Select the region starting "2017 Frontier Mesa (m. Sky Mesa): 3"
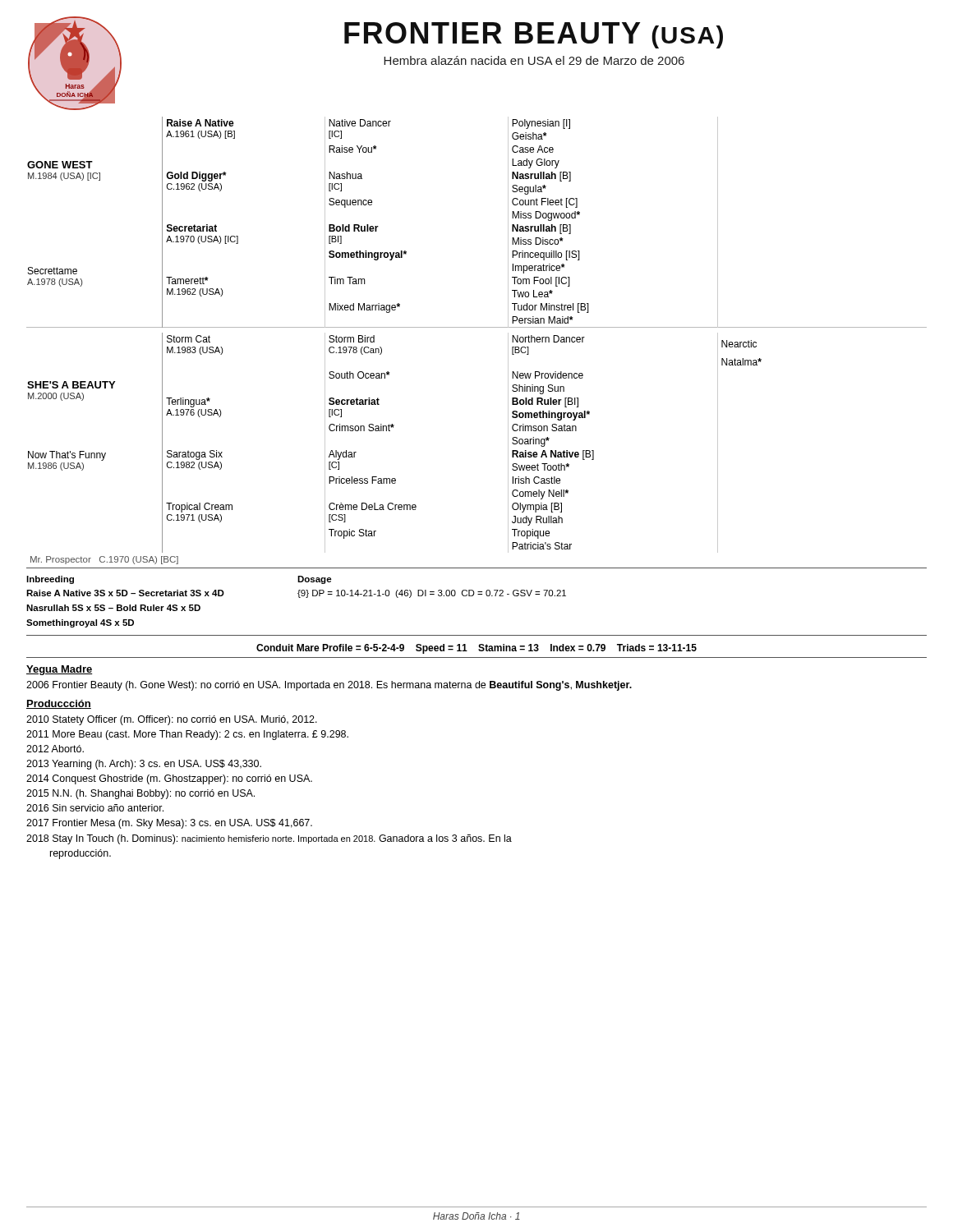 [x=170, y=823]
